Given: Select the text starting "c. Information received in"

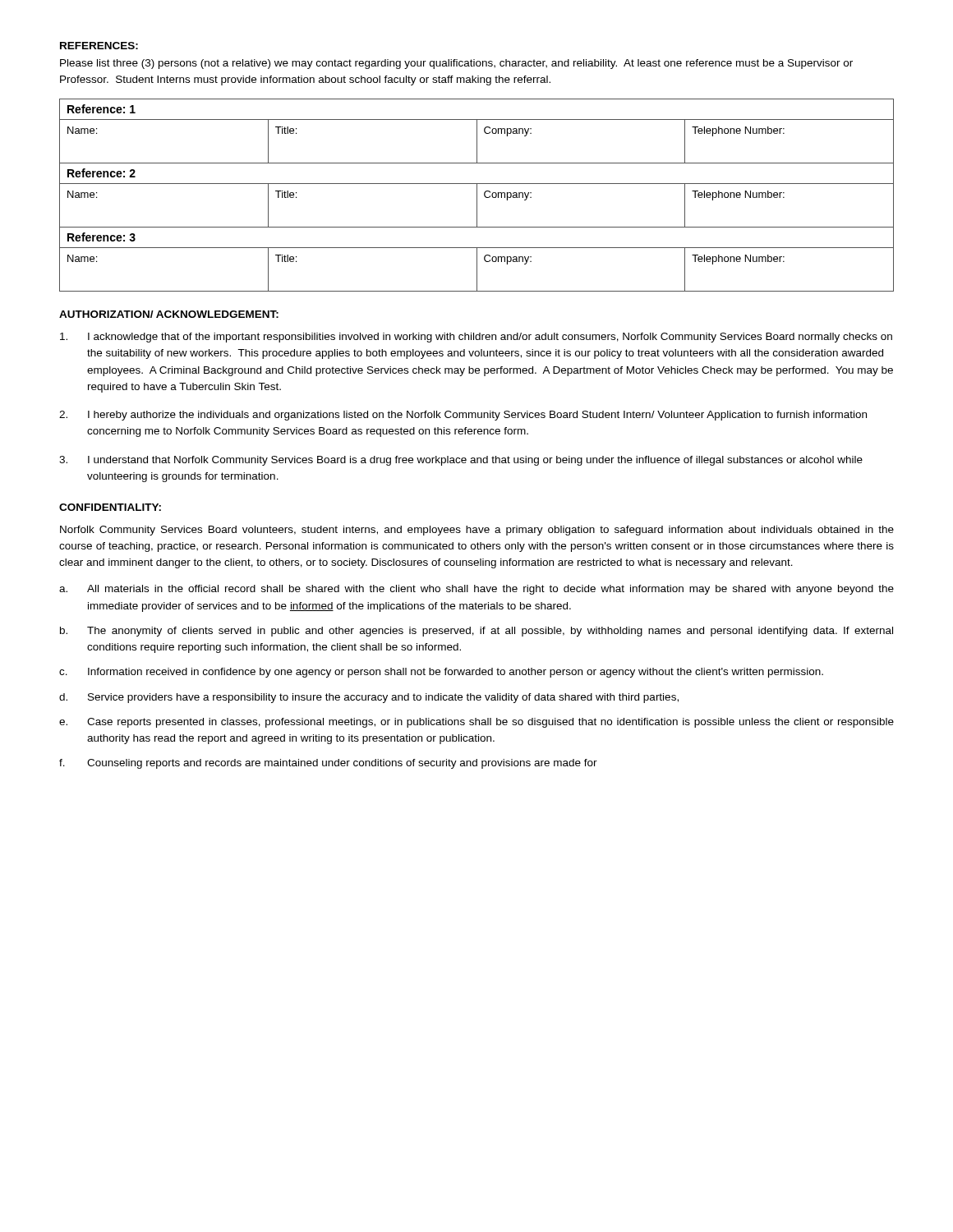Looking at the screenshot, I should click(476, 672).
